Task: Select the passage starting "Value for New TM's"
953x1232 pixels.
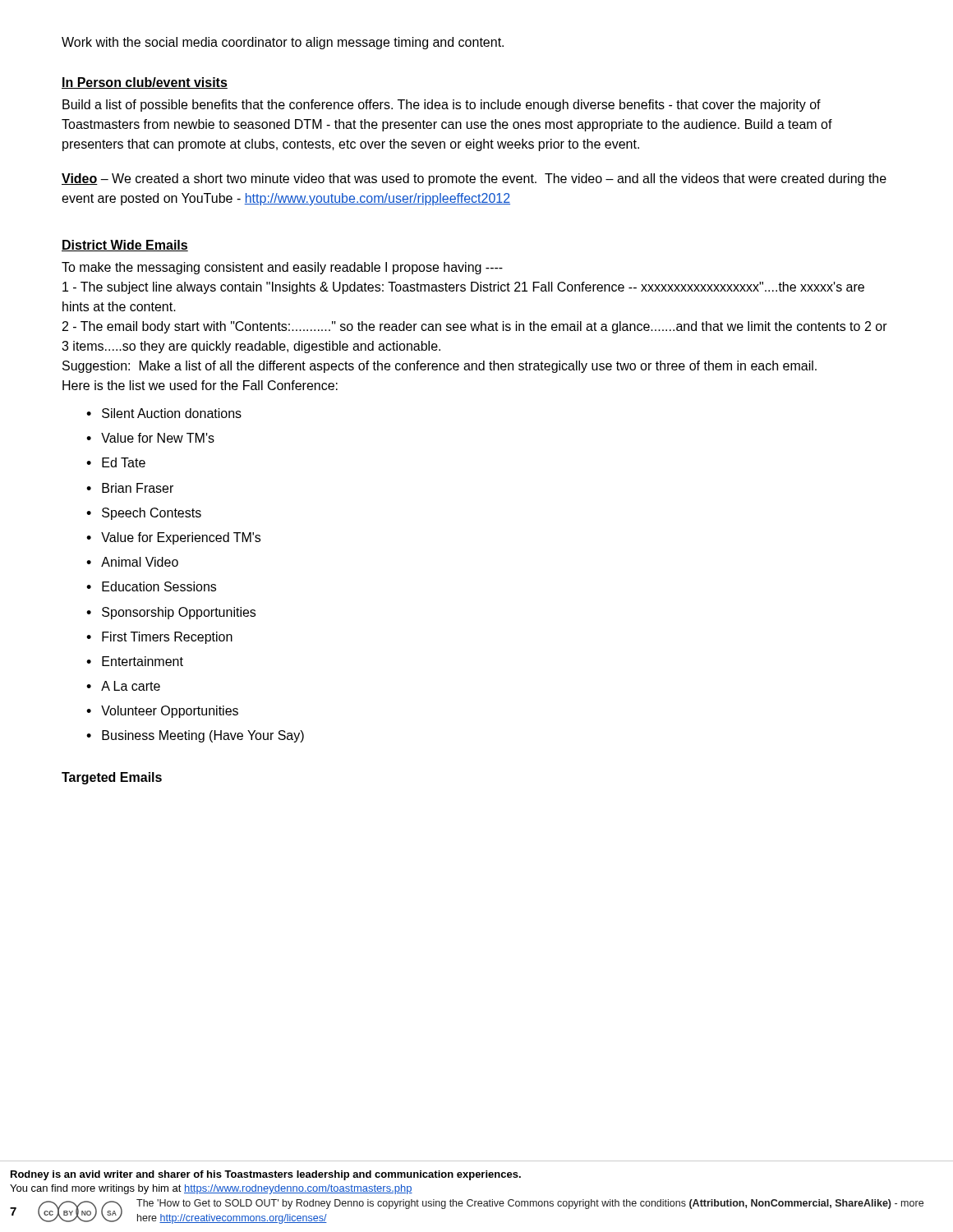Action: (158, 438)
